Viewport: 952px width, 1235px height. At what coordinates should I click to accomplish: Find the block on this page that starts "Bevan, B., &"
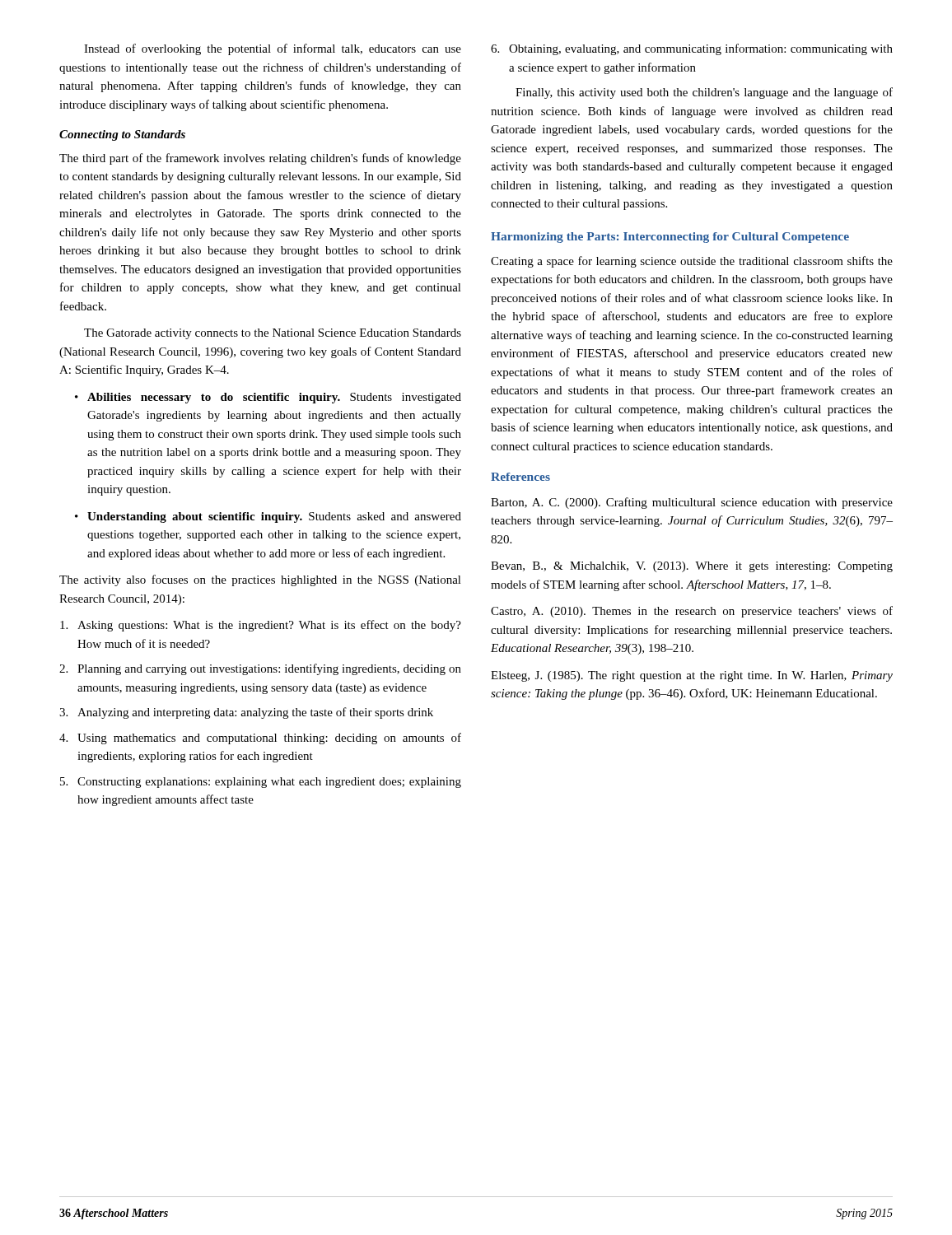pyautogui.click(x=692, y=575)
